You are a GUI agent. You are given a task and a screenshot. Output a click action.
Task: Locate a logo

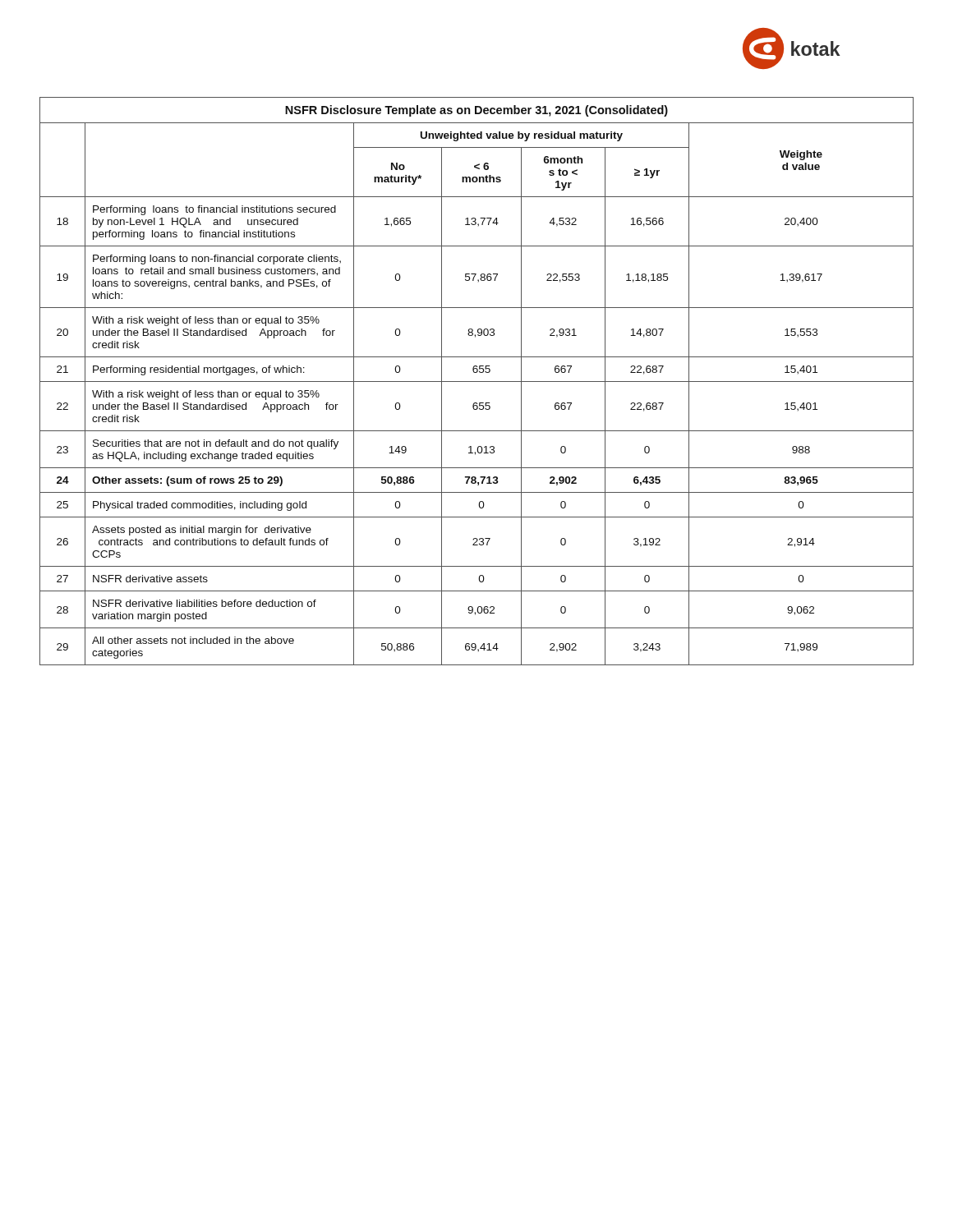coord(476,44)
